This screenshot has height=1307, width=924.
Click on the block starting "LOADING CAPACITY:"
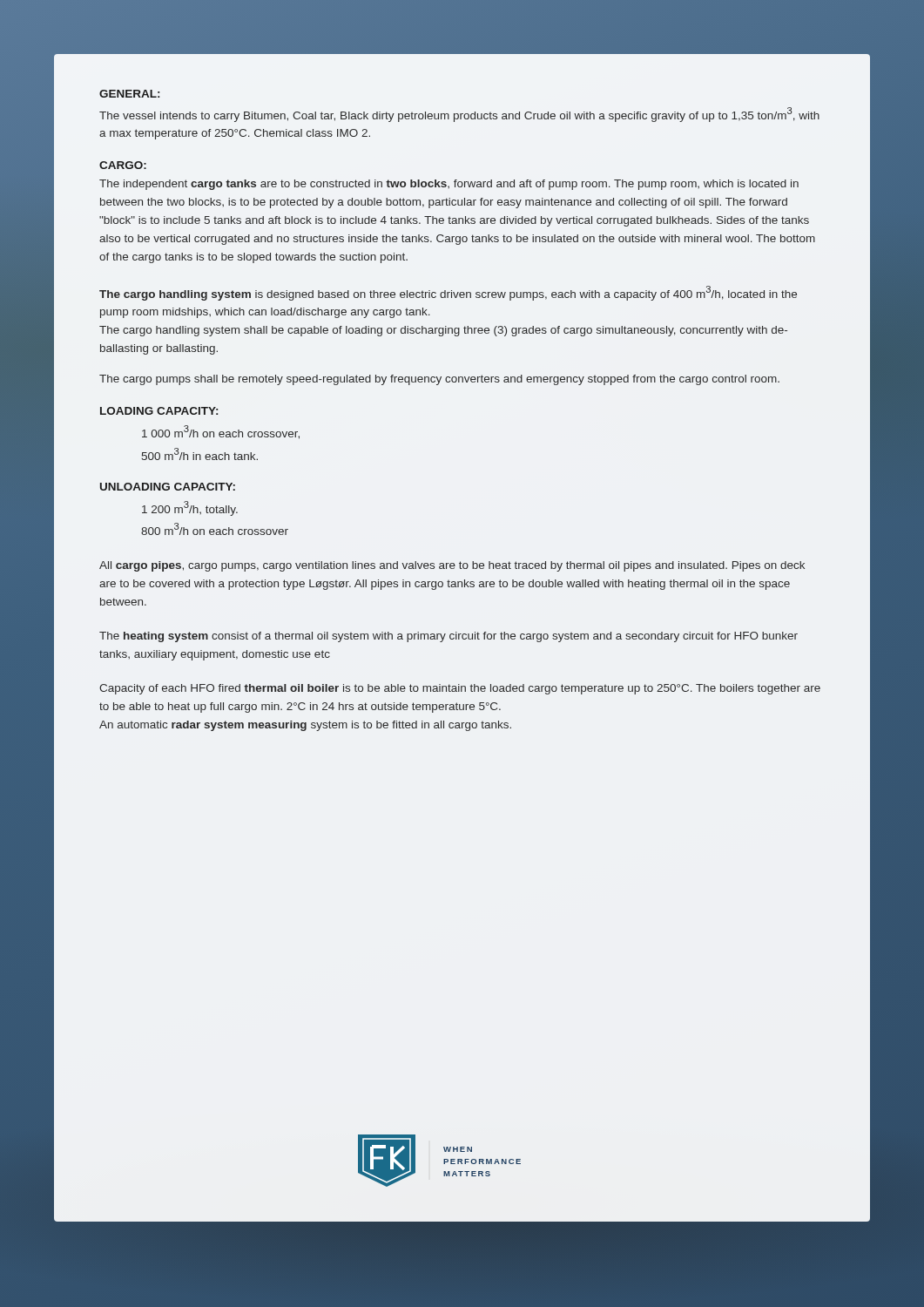(159, 411)
